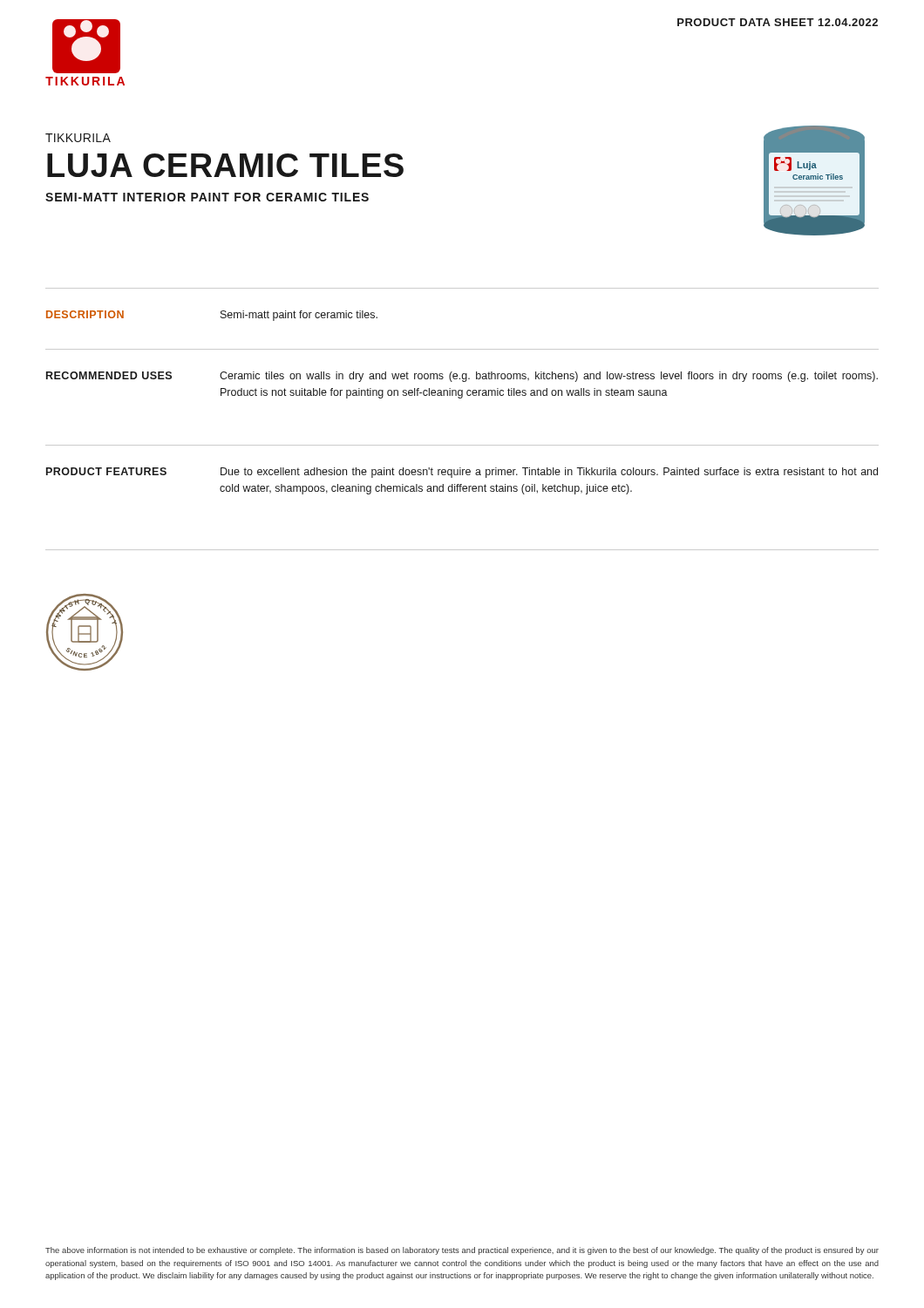
Task: Select the text block that says "PRODUCT FEATURES Due to excellent"
Action: 462,481
